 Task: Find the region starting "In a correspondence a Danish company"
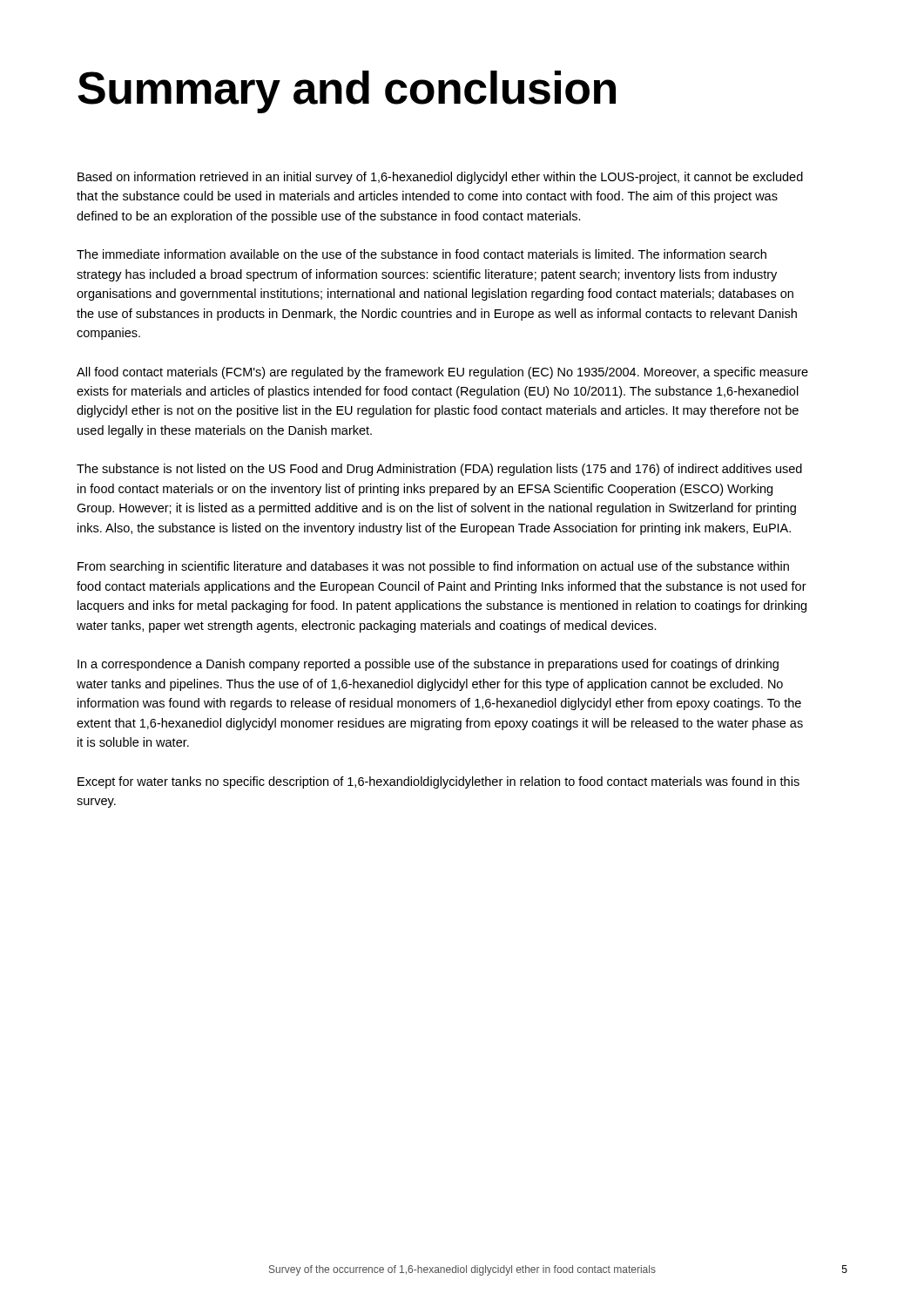pos(440,703)
